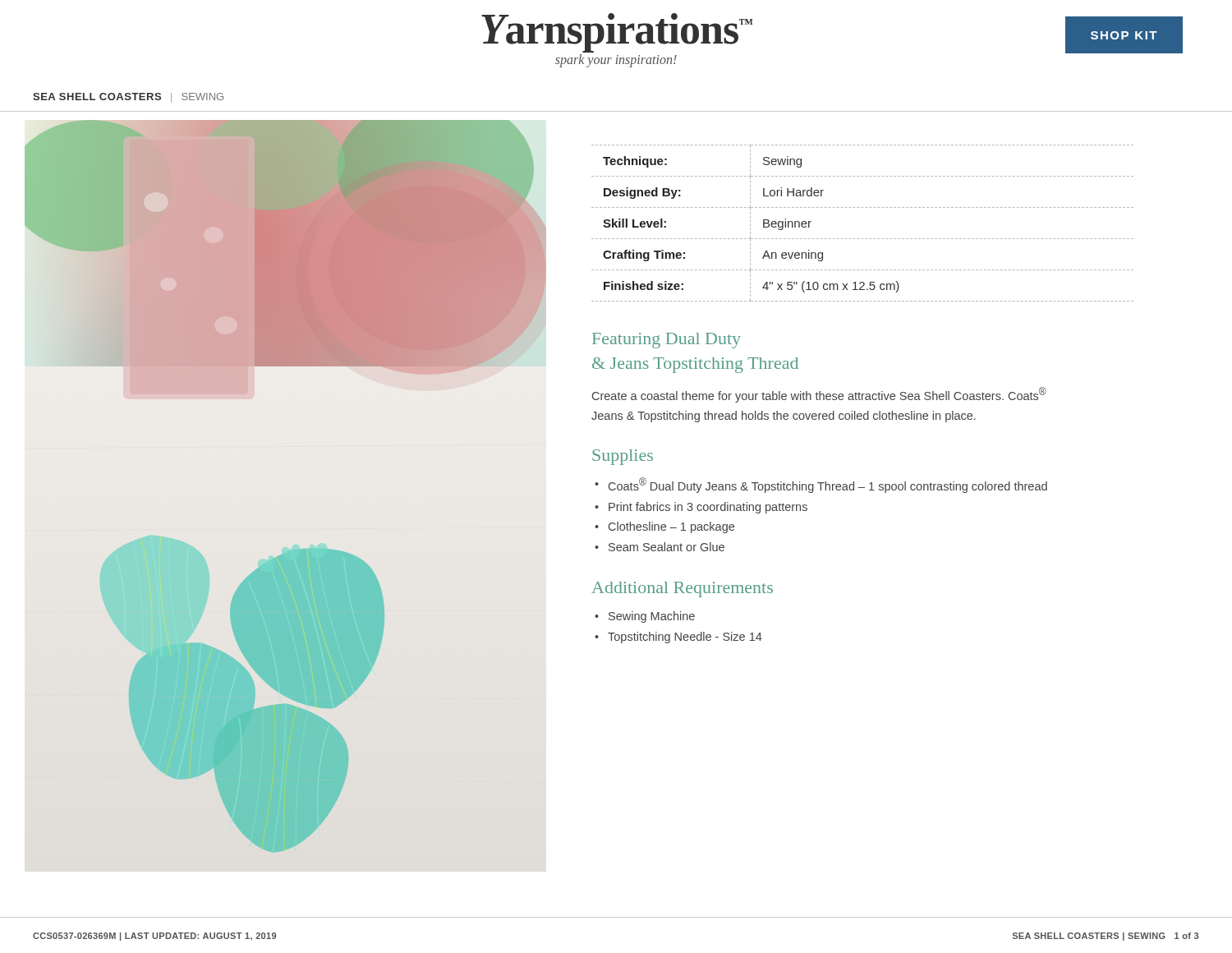The height and width of the screenshot is (953, 1232).
Task: Select the text block that reads "Create a coastal theme for your table with"
Action: pos(819,404)
